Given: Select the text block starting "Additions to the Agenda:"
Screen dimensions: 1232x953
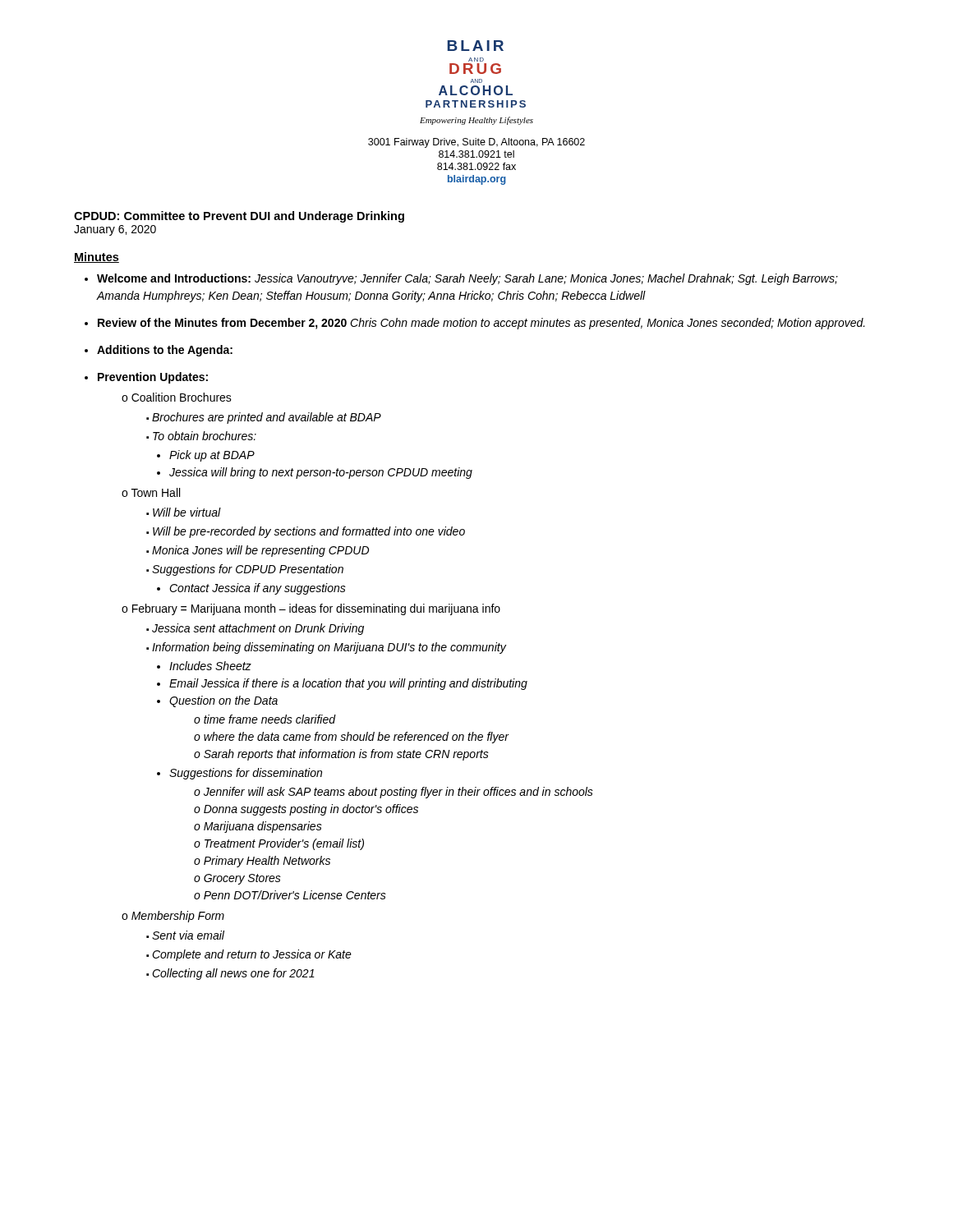Looking at the screenshot, I should tap(165, 350).
